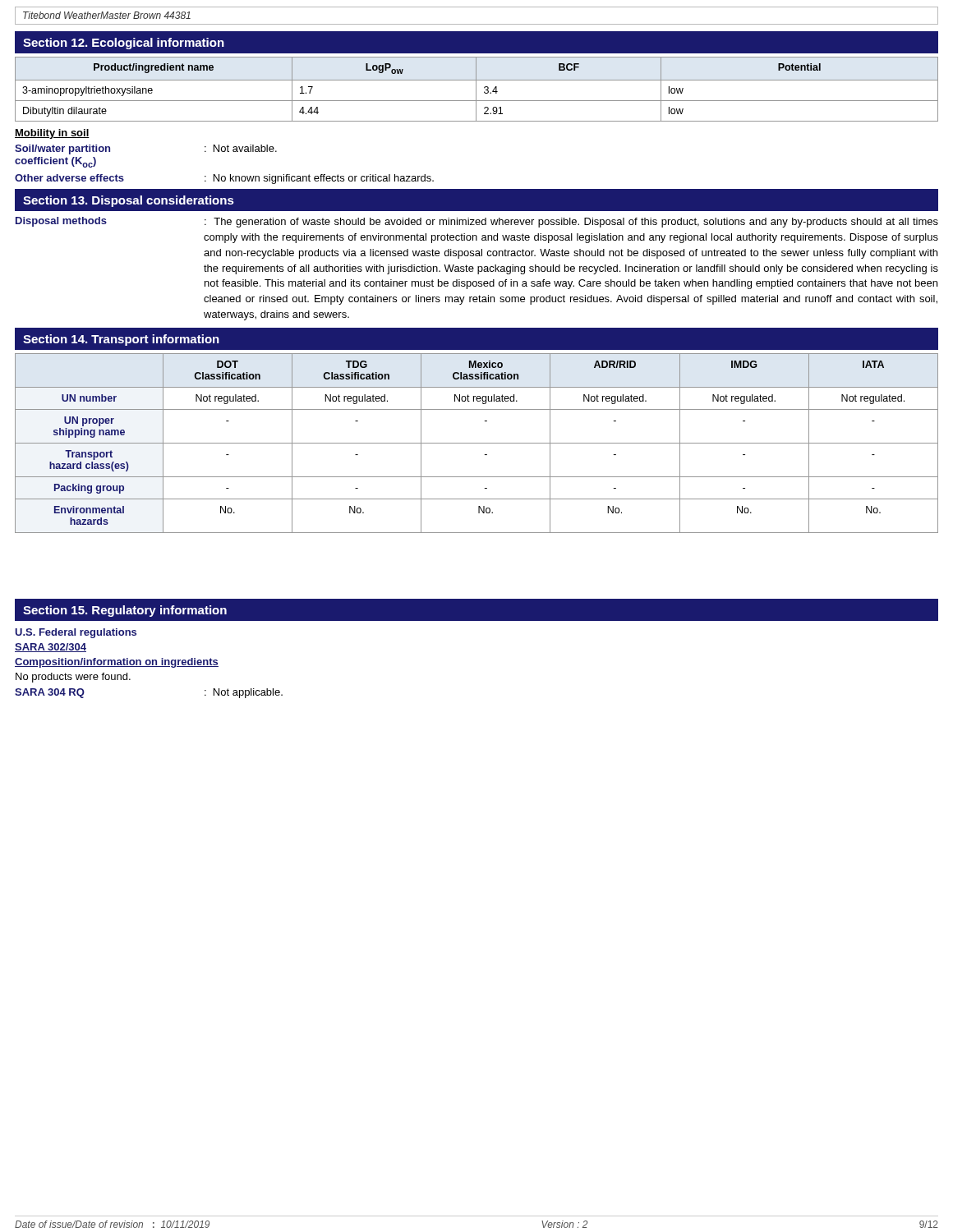Screen dimensions: 1232x953
Task: Select the text block starting "Section 13. Disposal considerations"
Action: (128, 200)
